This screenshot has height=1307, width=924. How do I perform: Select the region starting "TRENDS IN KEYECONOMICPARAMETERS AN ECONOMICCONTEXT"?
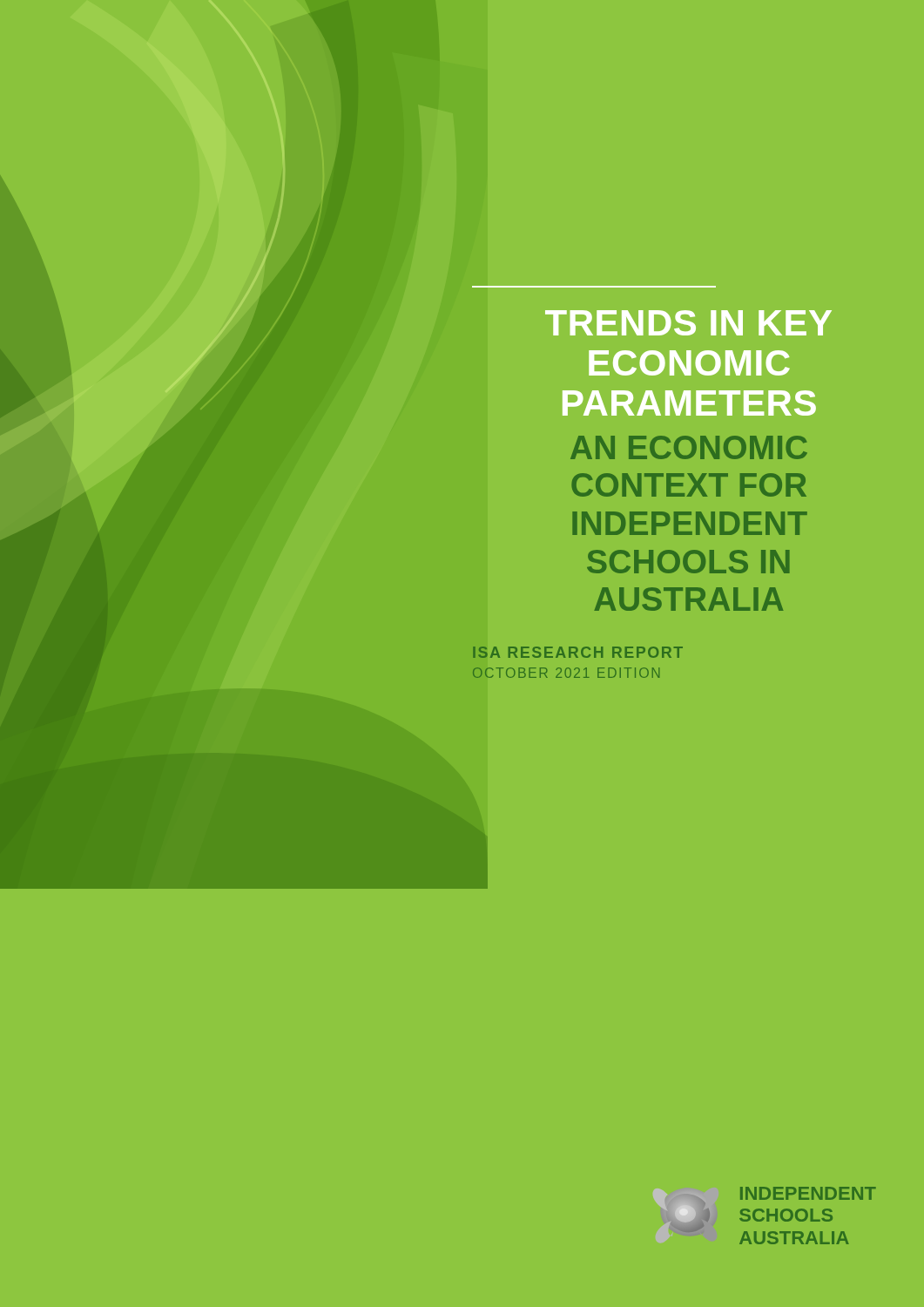pos(689,484)
